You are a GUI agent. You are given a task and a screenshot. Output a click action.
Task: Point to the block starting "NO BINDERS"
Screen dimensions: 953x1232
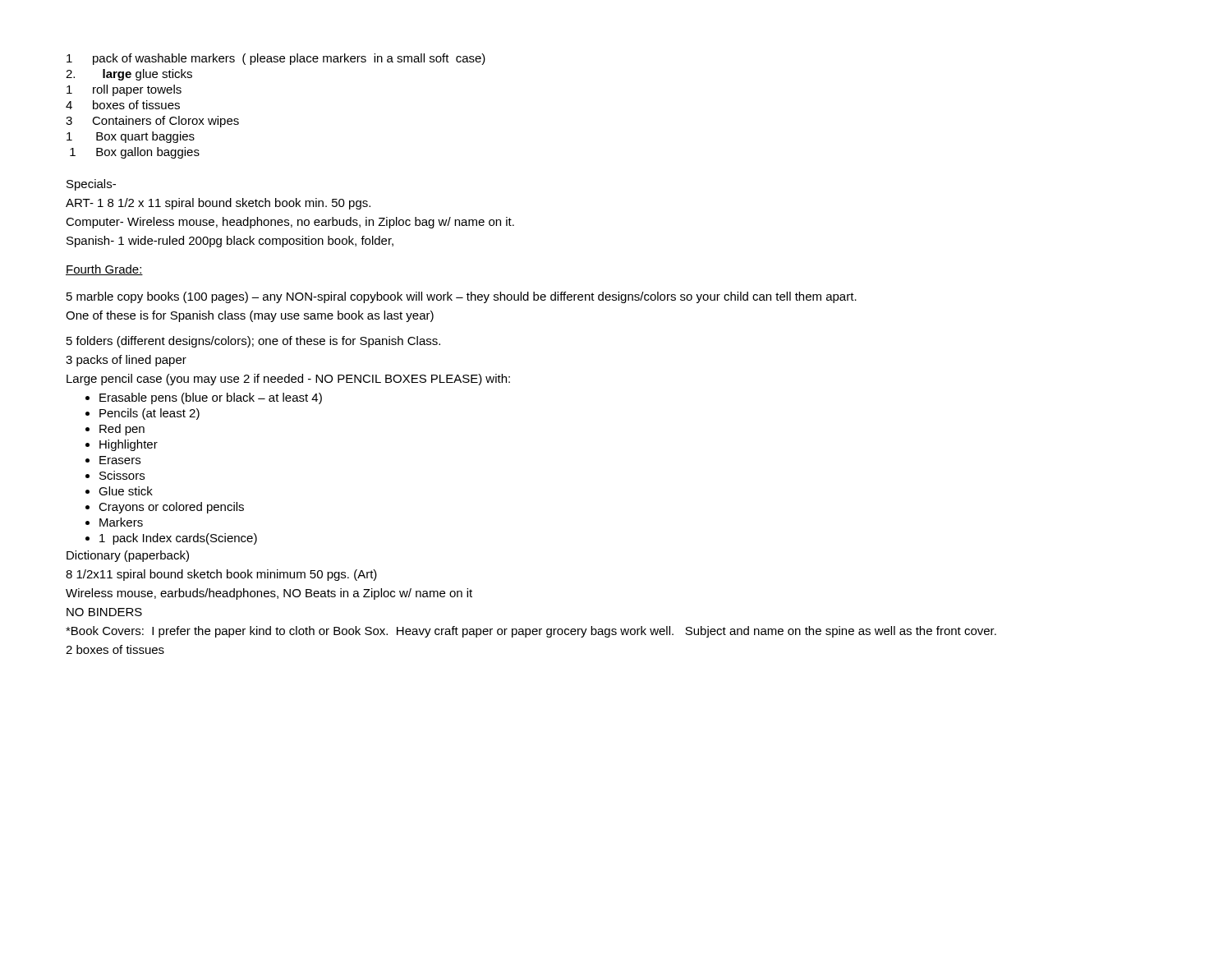pyautogui.click(x=104, y=612)
